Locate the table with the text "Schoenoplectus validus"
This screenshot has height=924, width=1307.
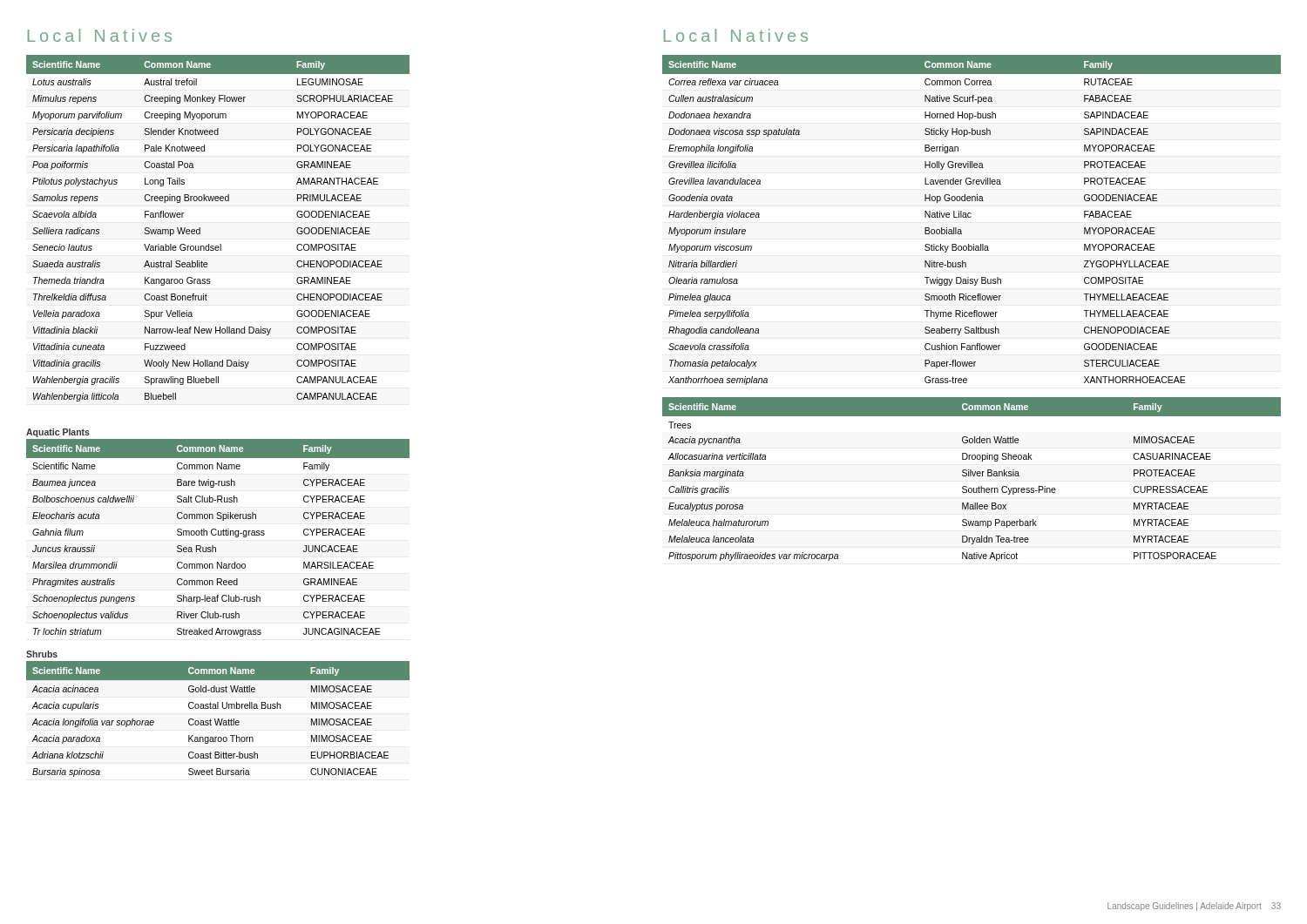click(218, 539)
